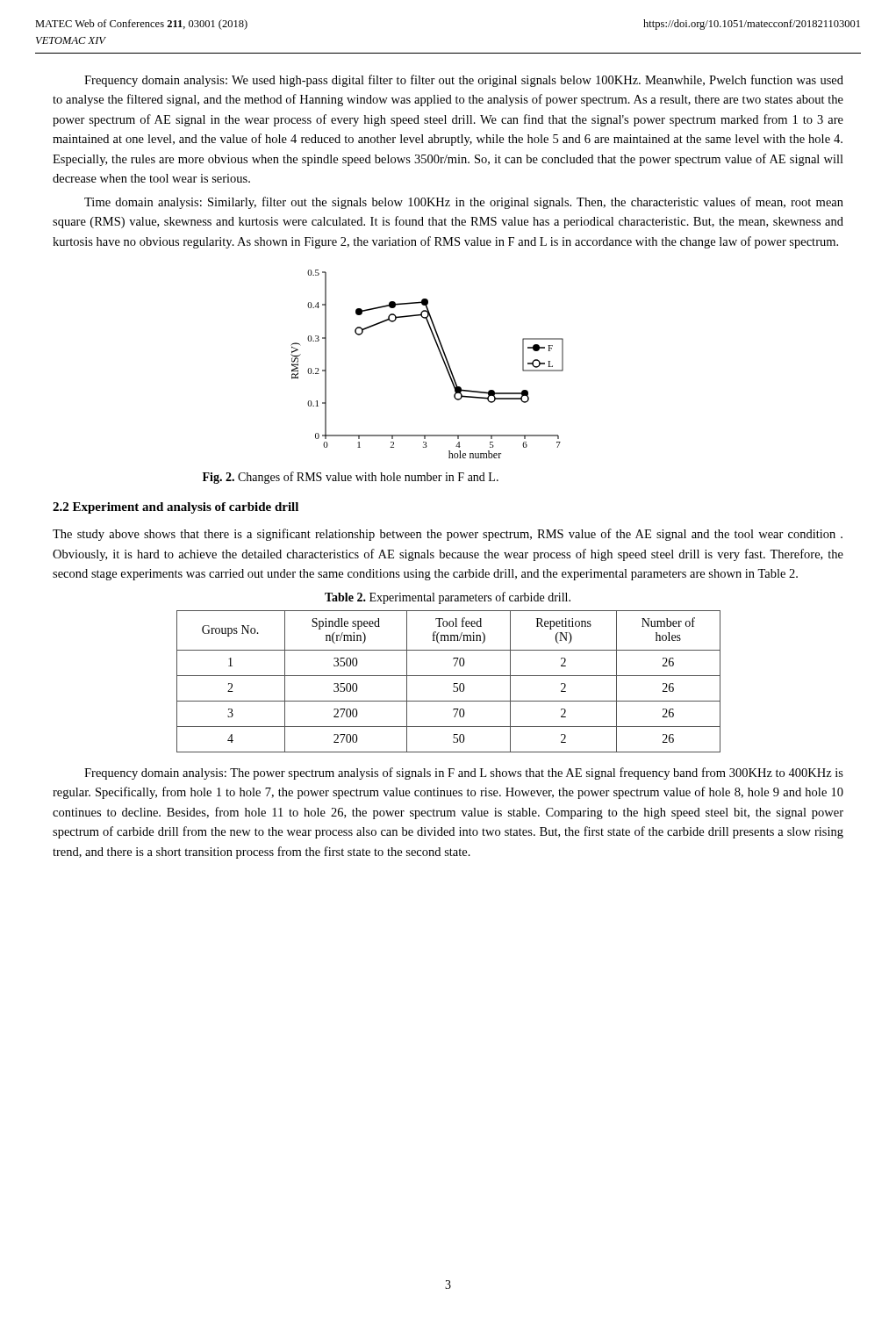
Task: Point to the block beginning "Frequency domain analysis: We used high-pass digital filter"
Action: coord(448,129)
